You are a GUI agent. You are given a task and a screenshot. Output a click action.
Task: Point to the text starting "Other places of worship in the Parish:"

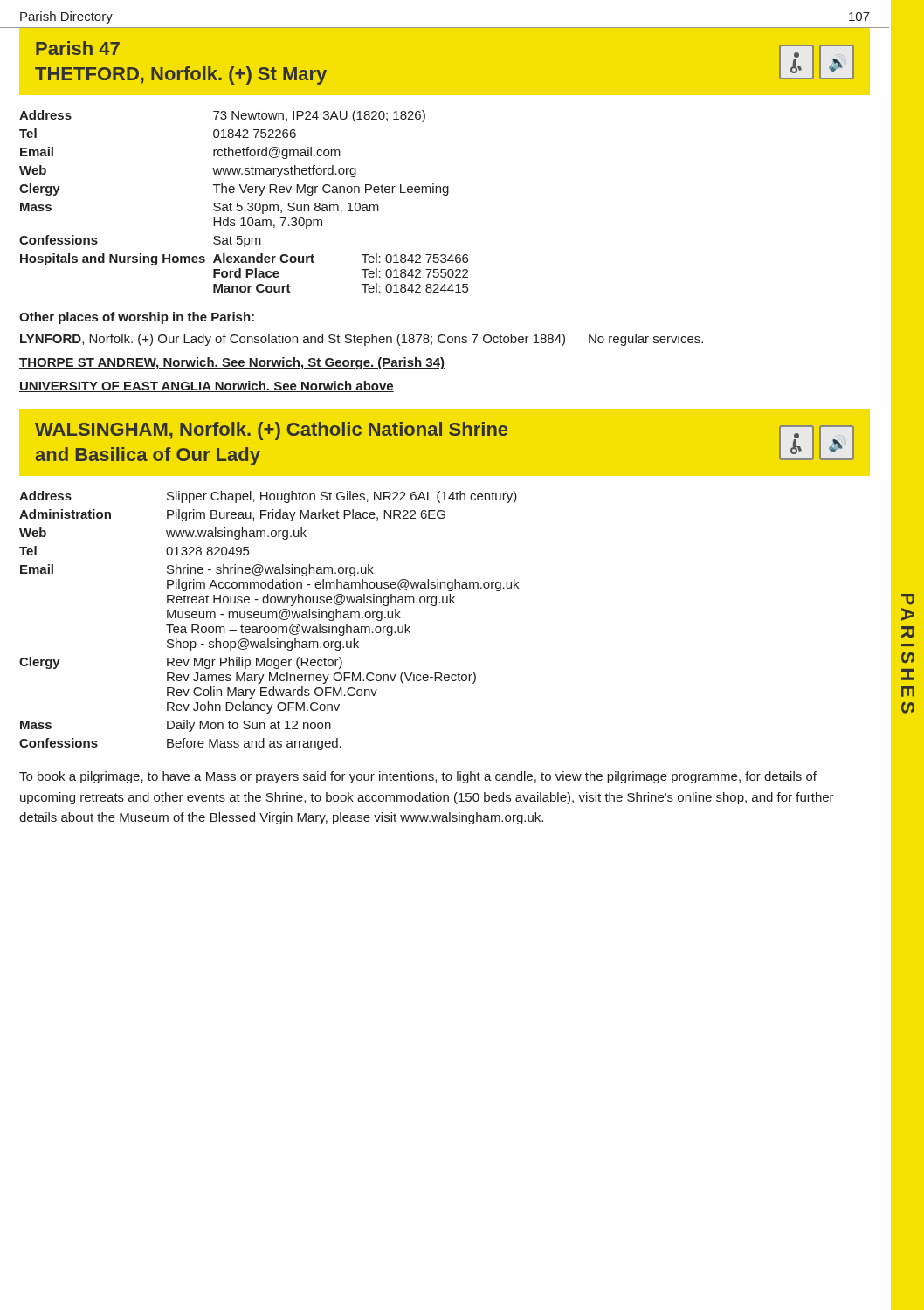[x=137, y=317]
